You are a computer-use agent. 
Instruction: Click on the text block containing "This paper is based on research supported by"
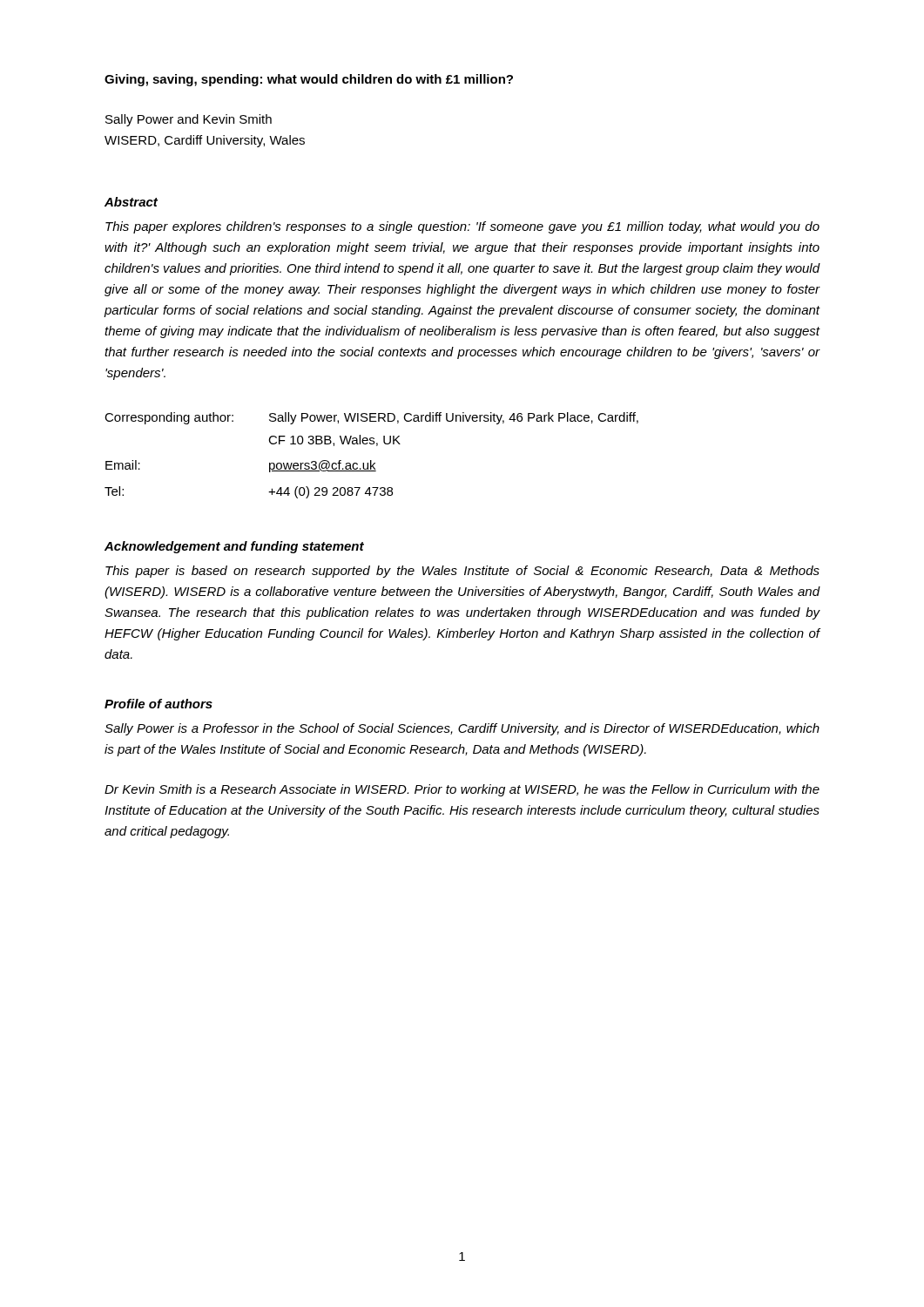[x=462, y=612]
